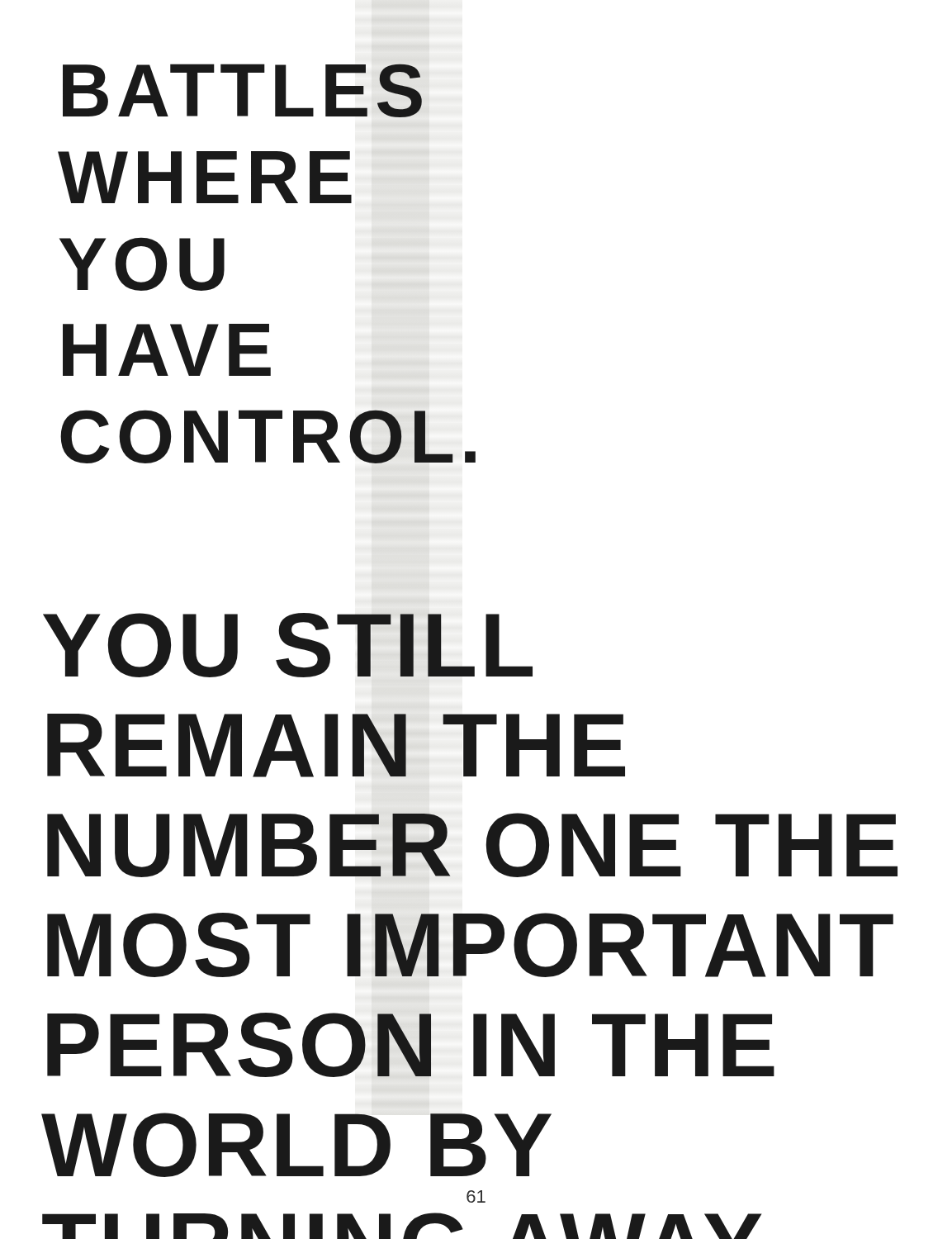This screenshot has height=1239, width=952.
Task: Click on the text block that says "YOU STILL REMAIN THE"
Action: tap(472, 917)
